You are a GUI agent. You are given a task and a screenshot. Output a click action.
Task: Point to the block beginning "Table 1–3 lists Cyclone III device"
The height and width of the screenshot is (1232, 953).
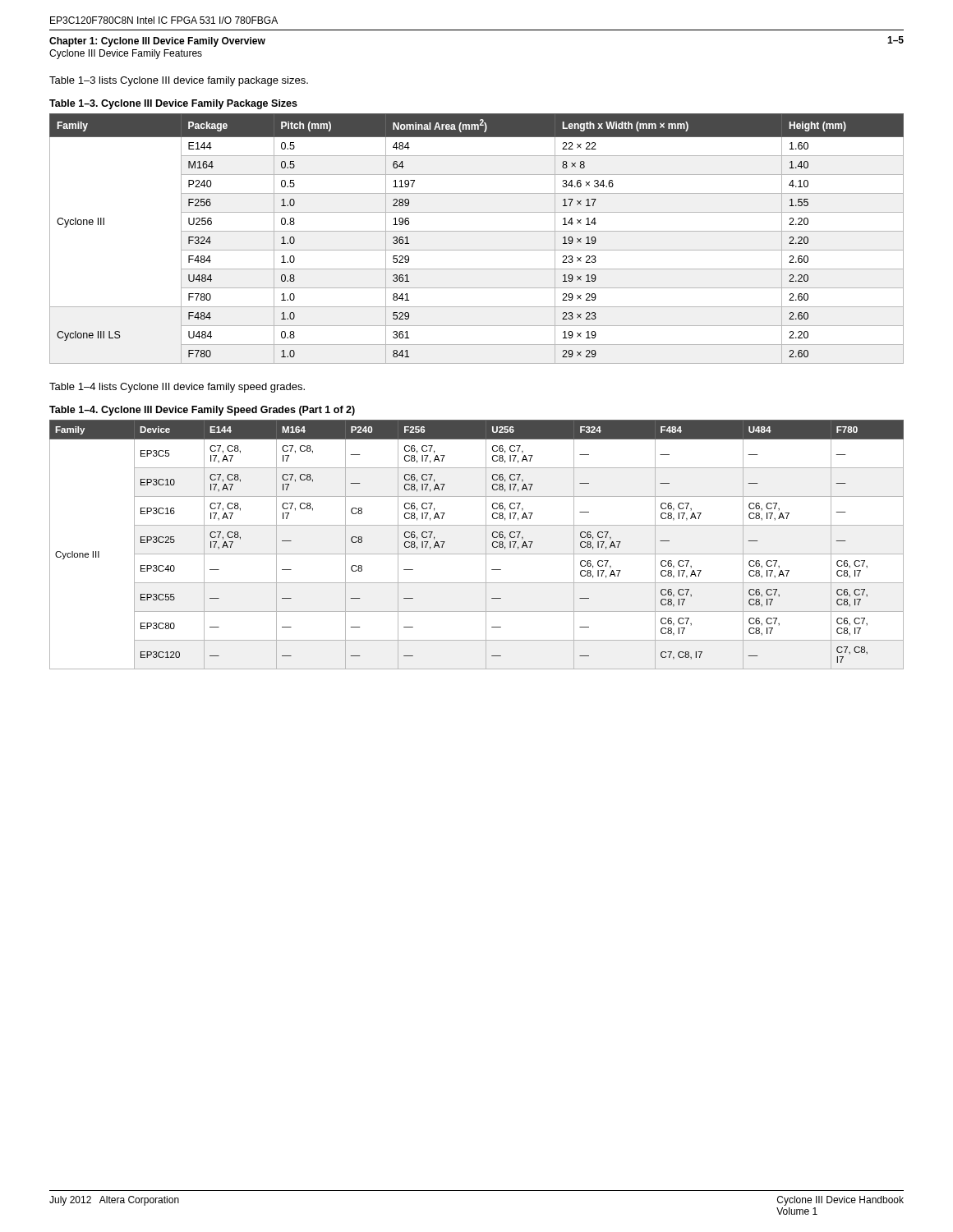click(179, 80)
